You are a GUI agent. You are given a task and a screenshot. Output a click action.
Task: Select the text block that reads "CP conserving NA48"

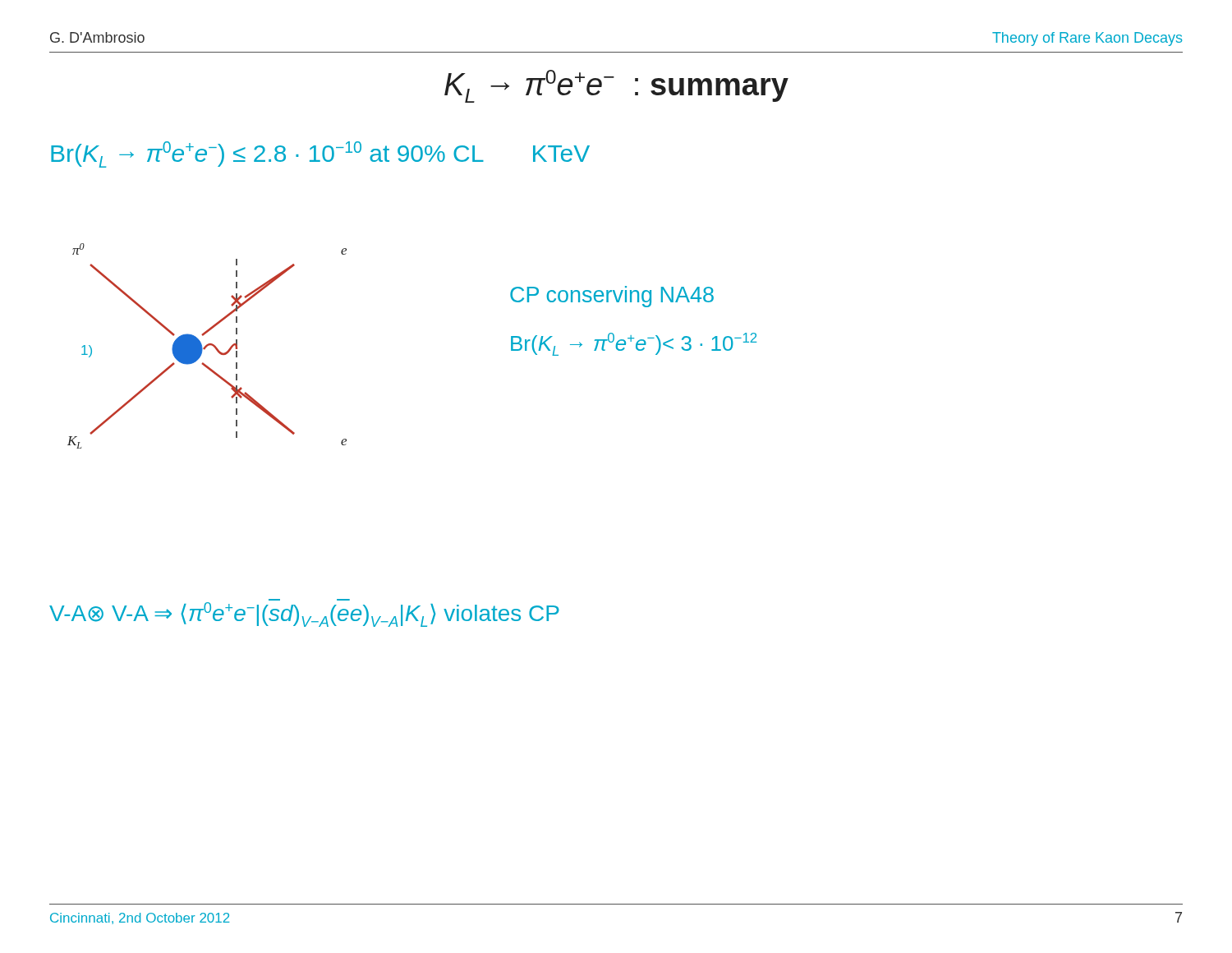coord(612,297)
